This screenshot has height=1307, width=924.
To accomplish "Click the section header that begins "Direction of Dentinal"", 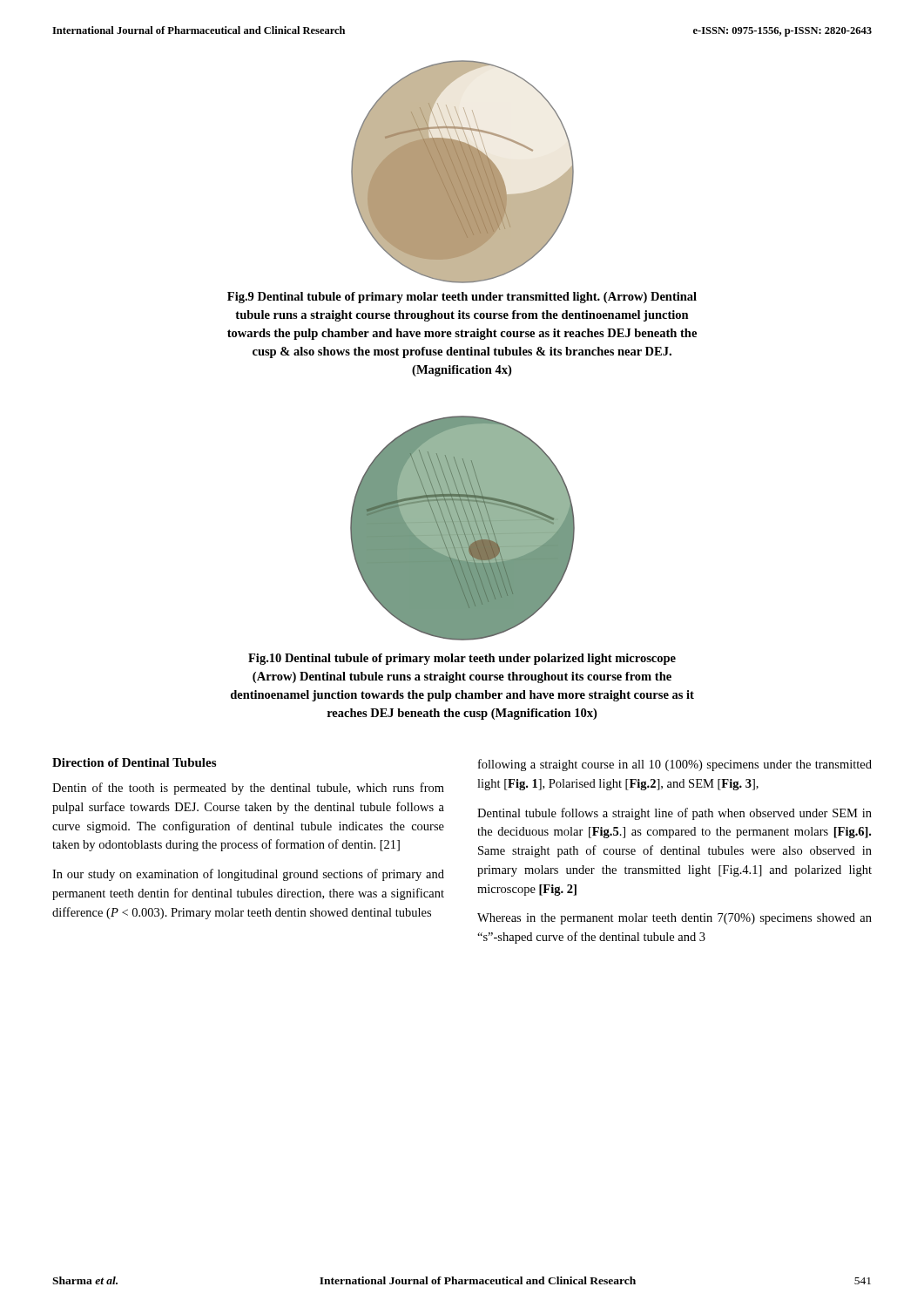I will pos(134,762).
